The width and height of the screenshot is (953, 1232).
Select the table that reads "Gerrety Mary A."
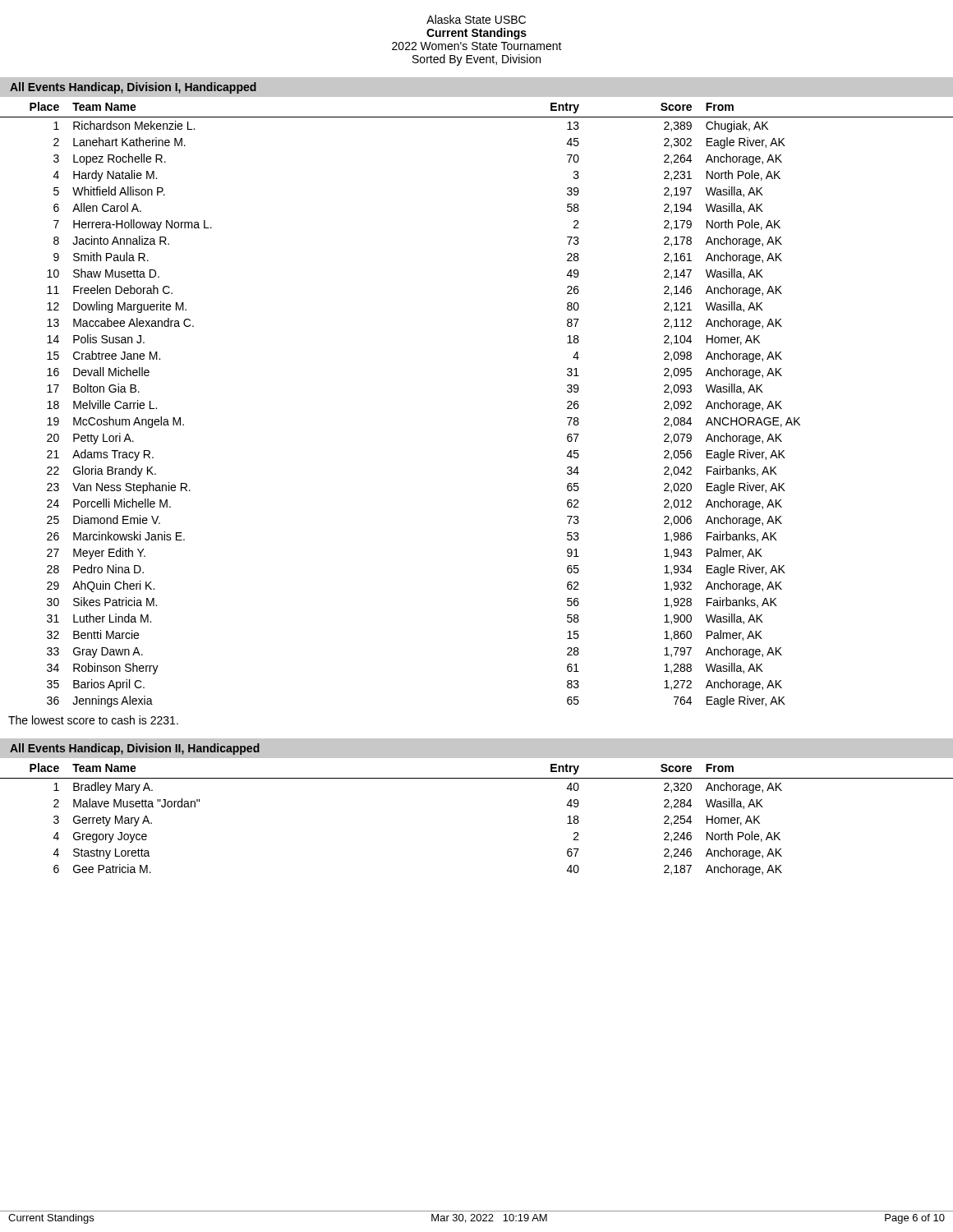[476, 818]
